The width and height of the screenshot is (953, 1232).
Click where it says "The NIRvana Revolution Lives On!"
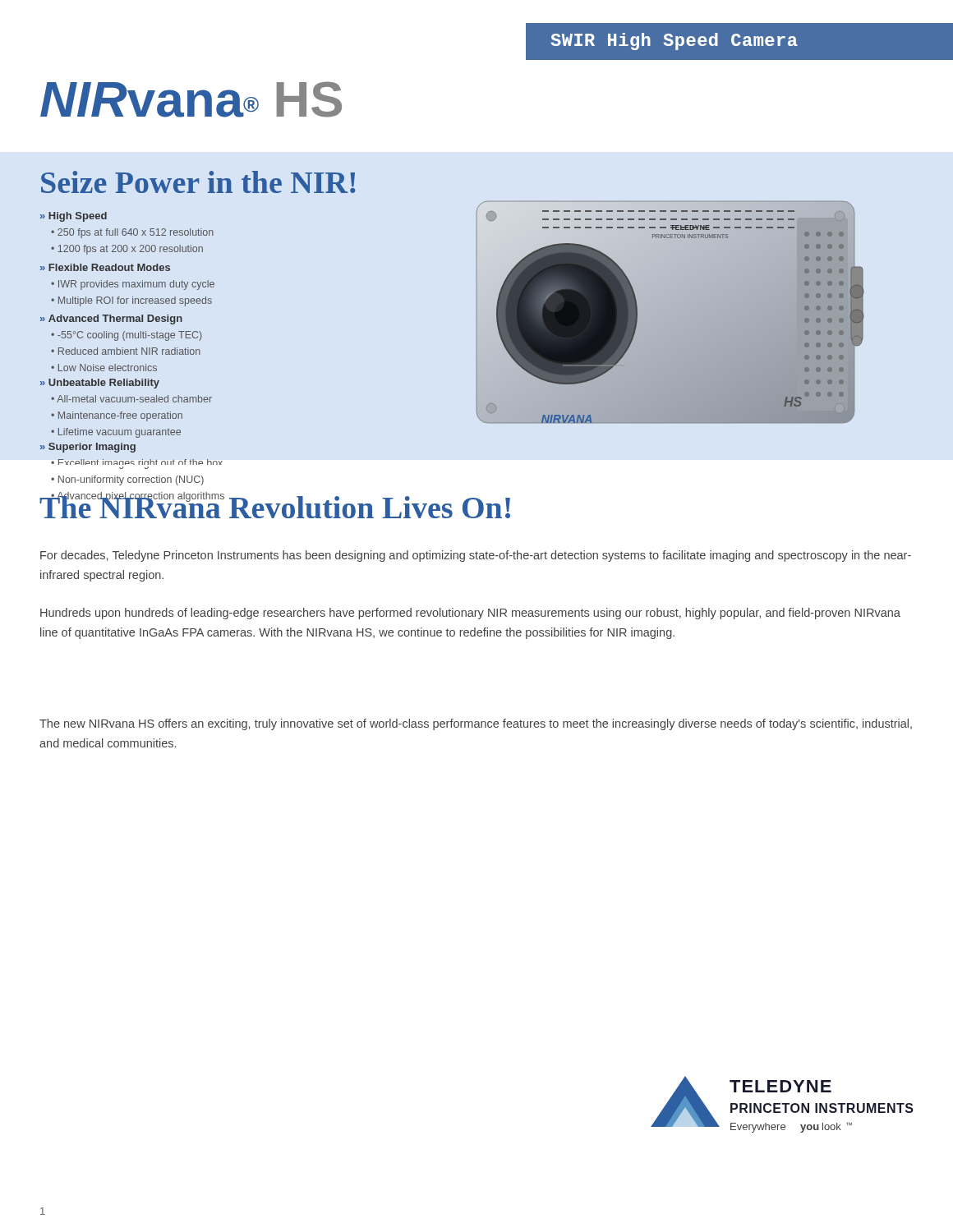click(x=276, y=508)
